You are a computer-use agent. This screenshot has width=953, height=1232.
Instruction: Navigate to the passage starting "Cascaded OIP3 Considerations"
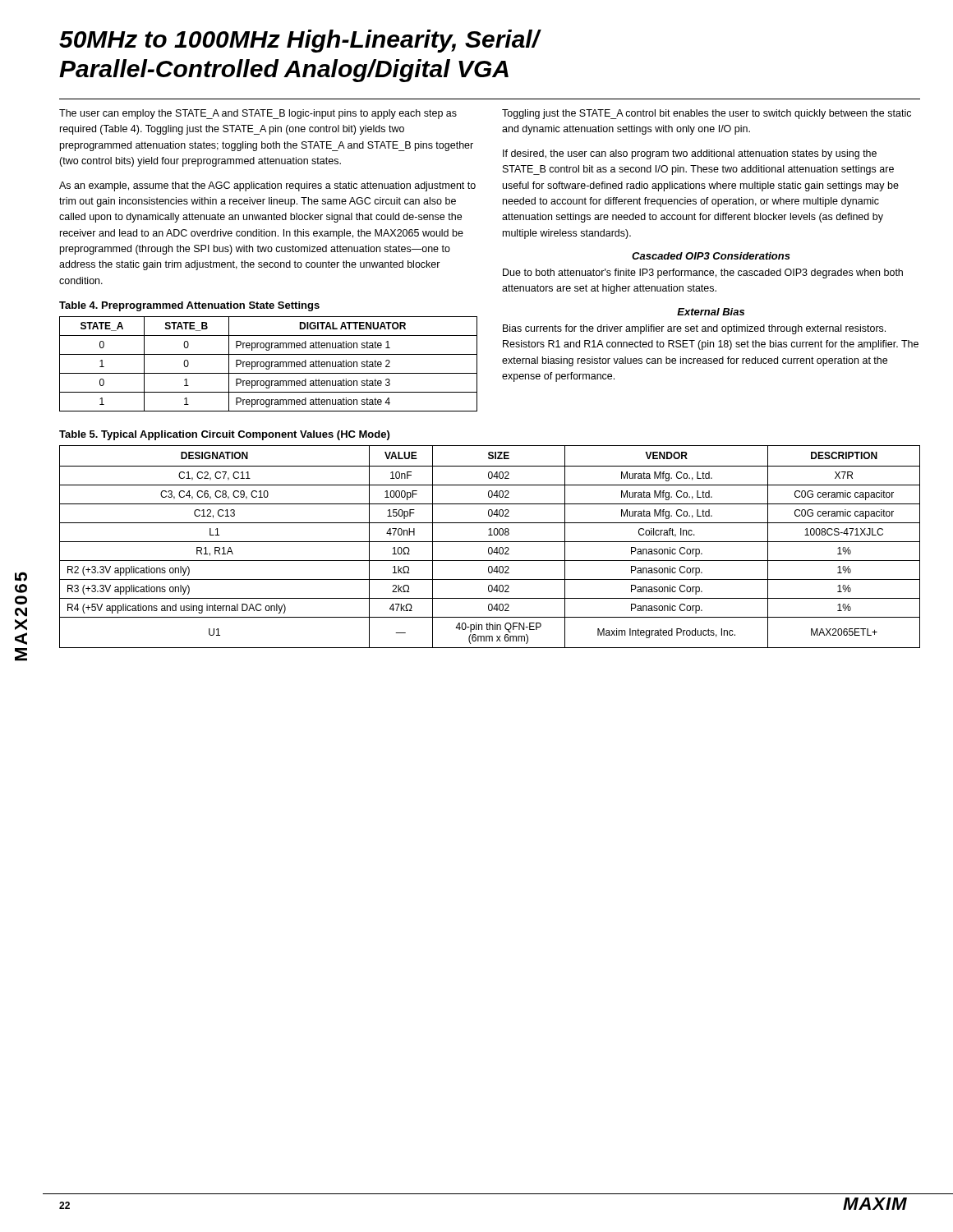pyautogui.click(x=711, y=256)
